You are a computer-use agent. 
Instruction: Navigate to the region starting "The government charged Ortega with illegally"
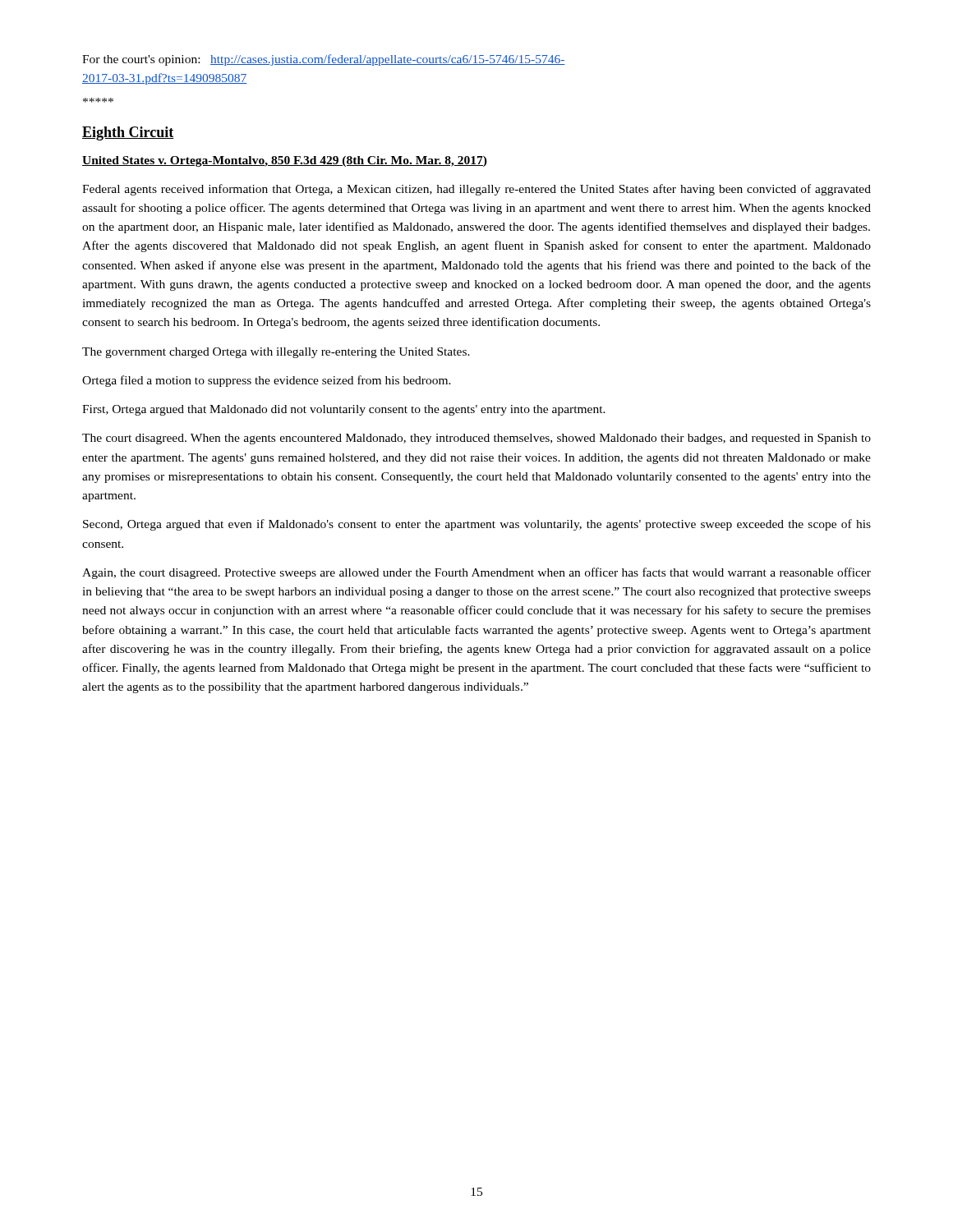[276, 351]
